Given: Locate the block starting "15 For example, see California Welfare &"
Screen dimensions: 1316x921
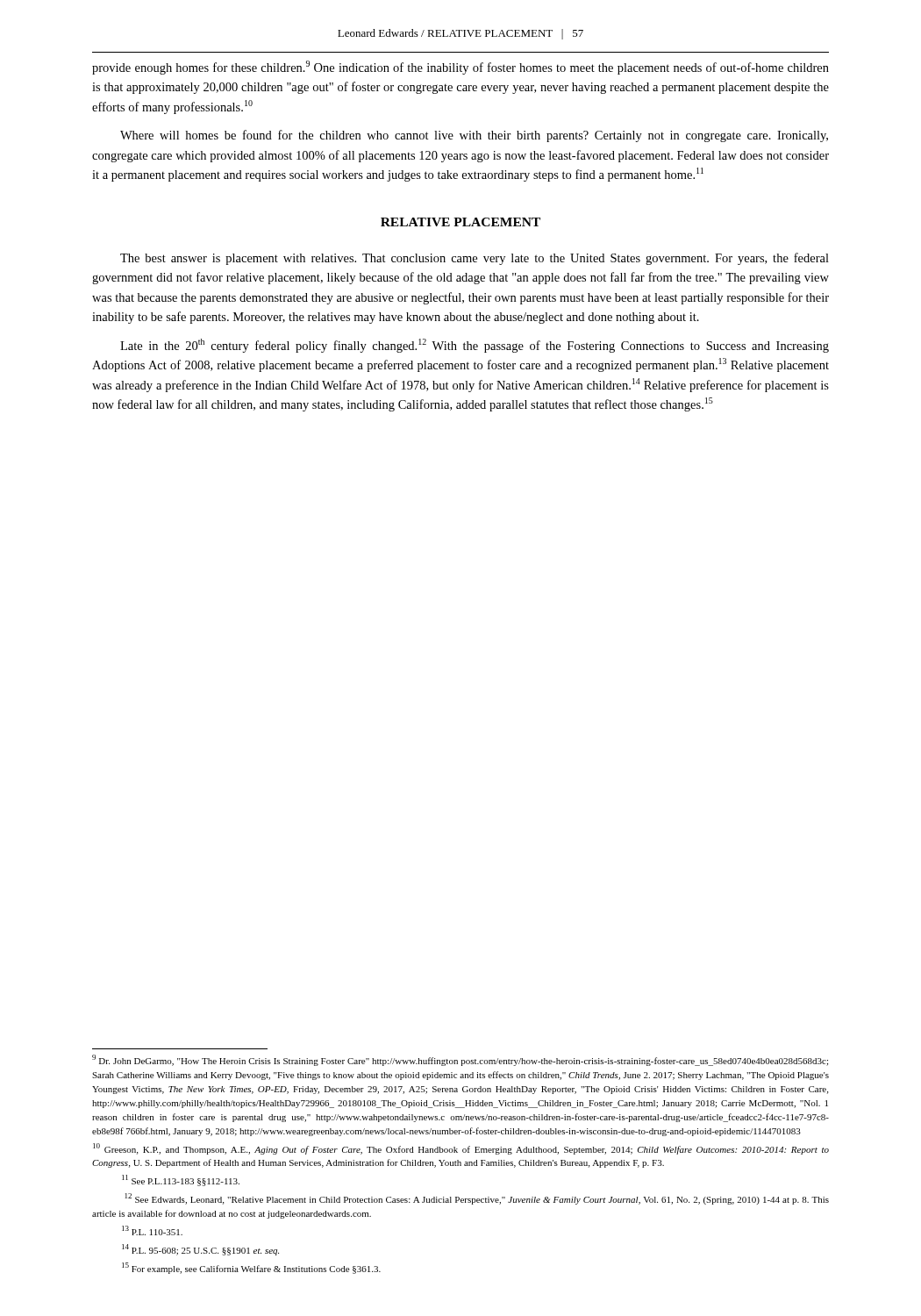Looking at the screenshot, I should [x=237, y=1268].
